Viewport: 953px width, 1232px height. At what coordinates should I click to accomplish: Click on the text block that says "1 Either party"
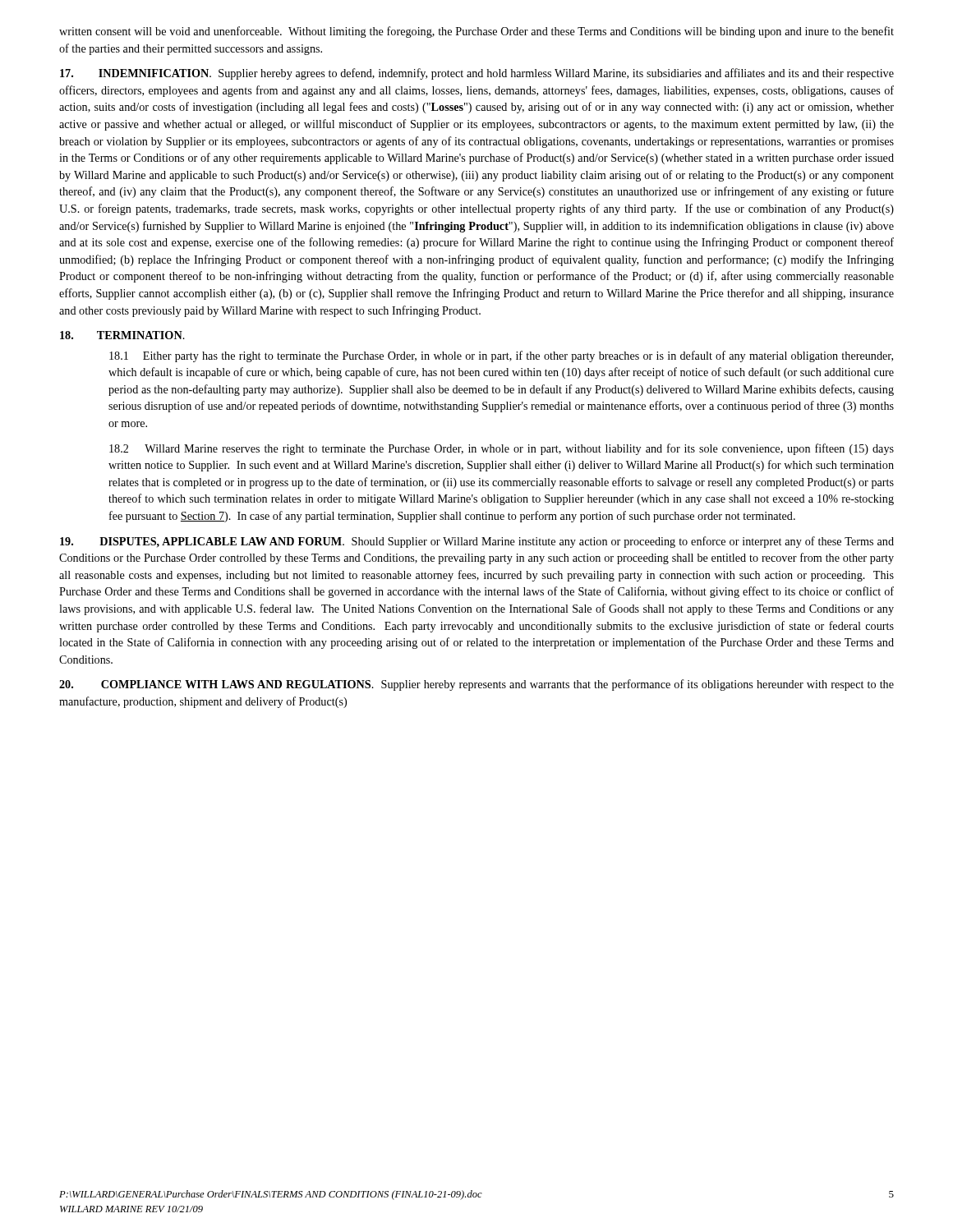[501, 389]
